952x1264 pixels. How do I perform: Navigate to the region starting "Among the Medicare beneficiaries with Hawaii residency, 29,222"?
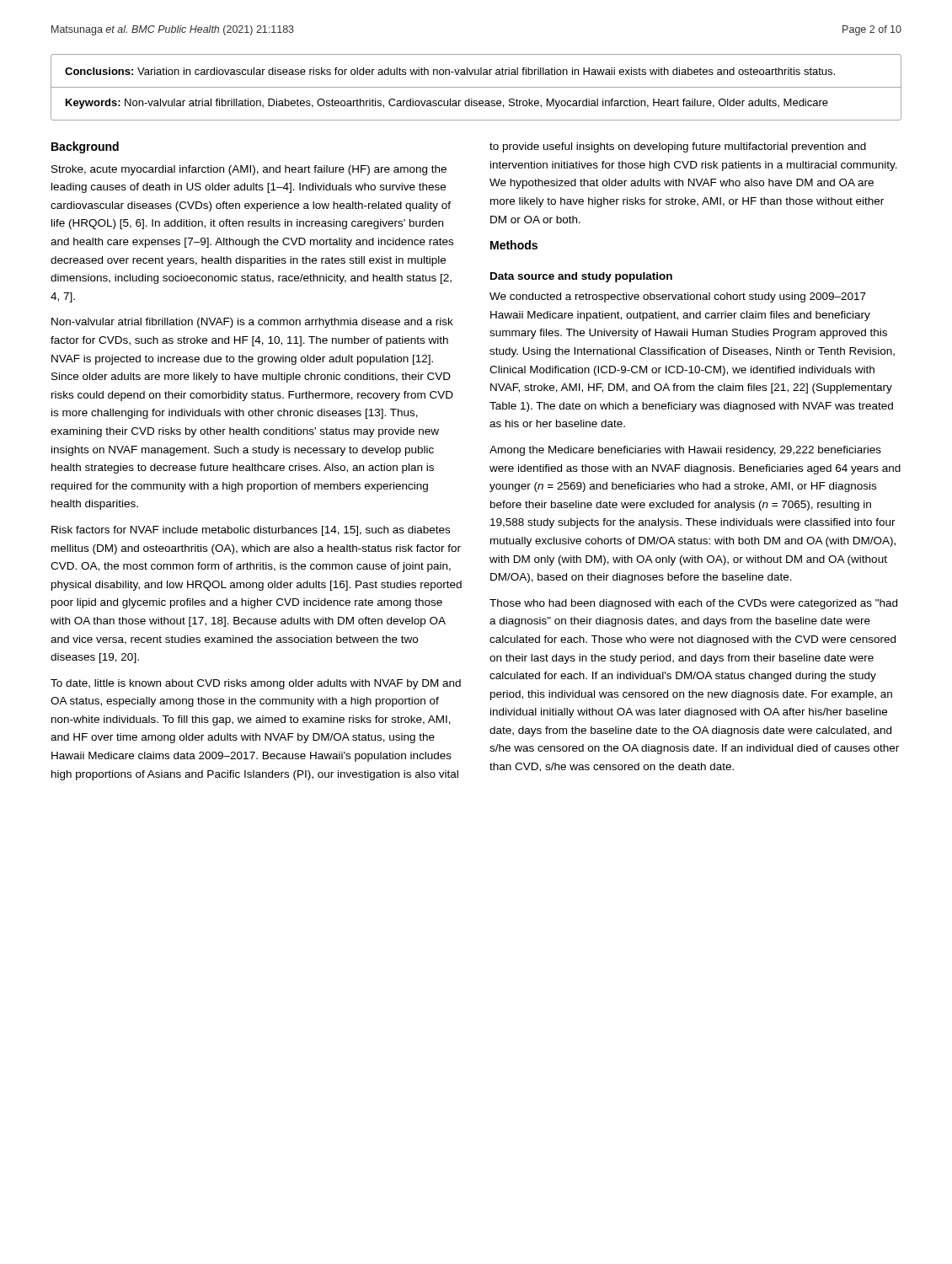pyautogui.click(x=695, y=513)
